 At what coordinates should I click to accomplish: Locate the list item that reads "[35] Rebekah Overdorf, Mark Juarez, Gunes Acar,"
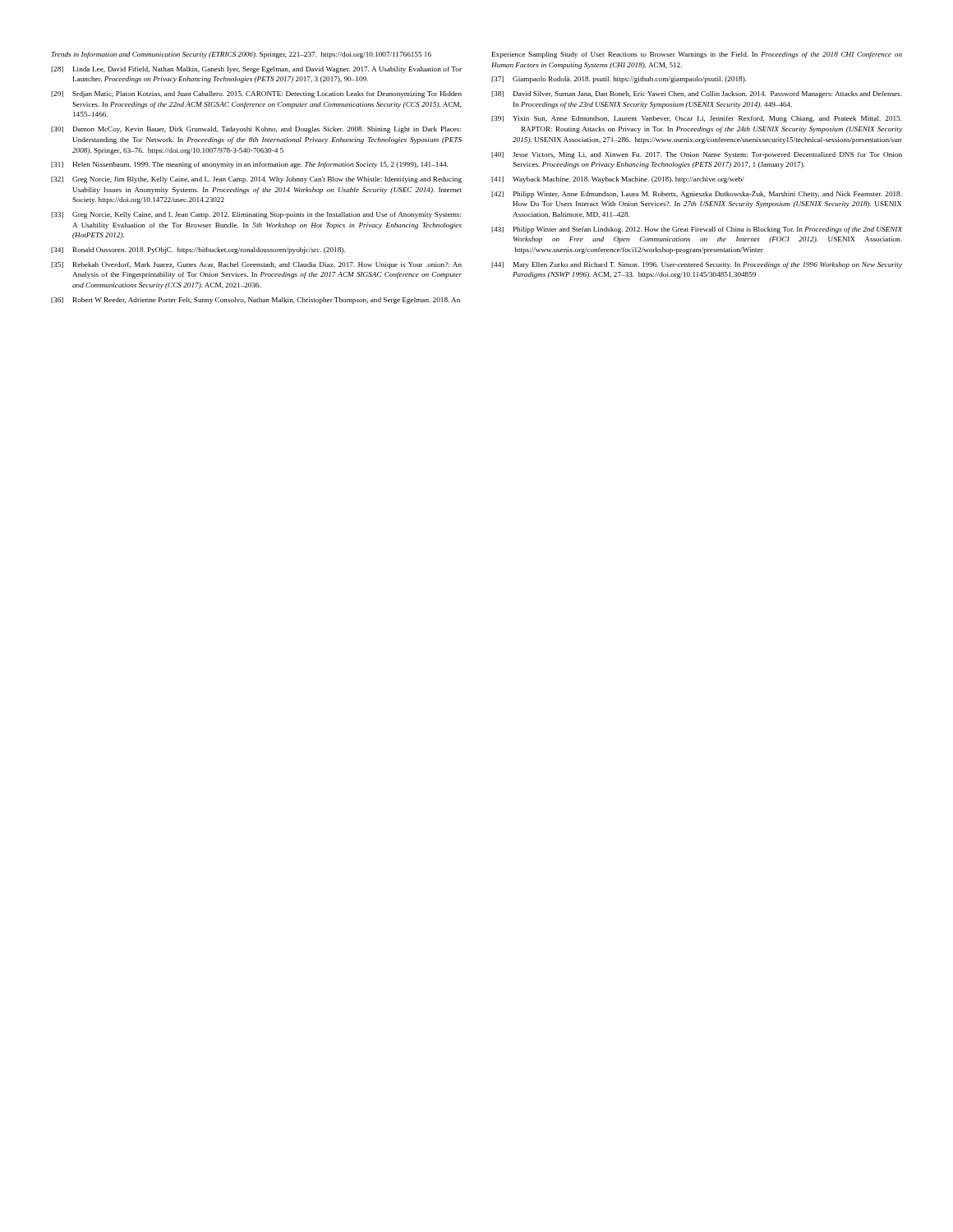(x=256, y=275)
